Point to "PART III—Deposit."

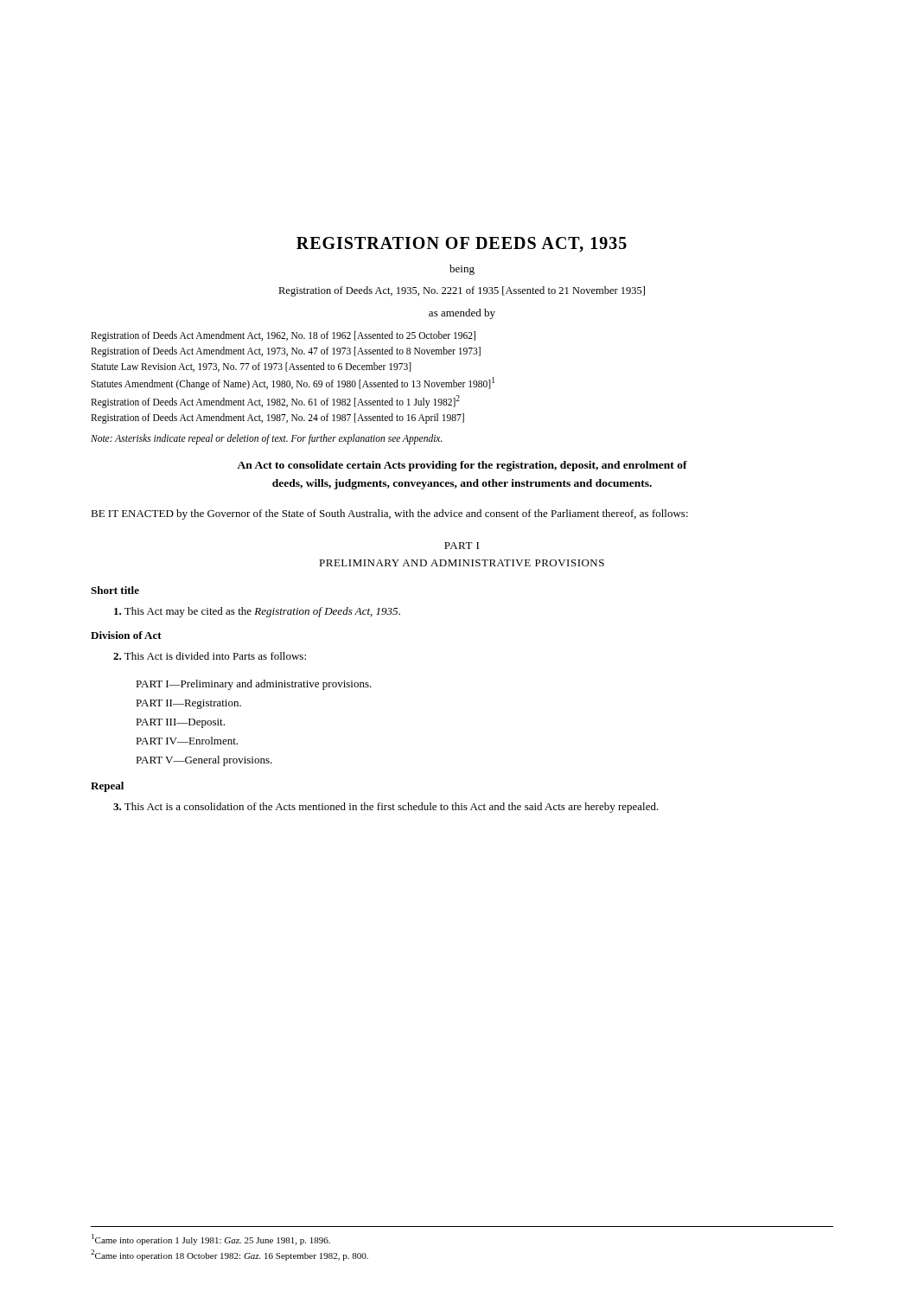point(180,723)
